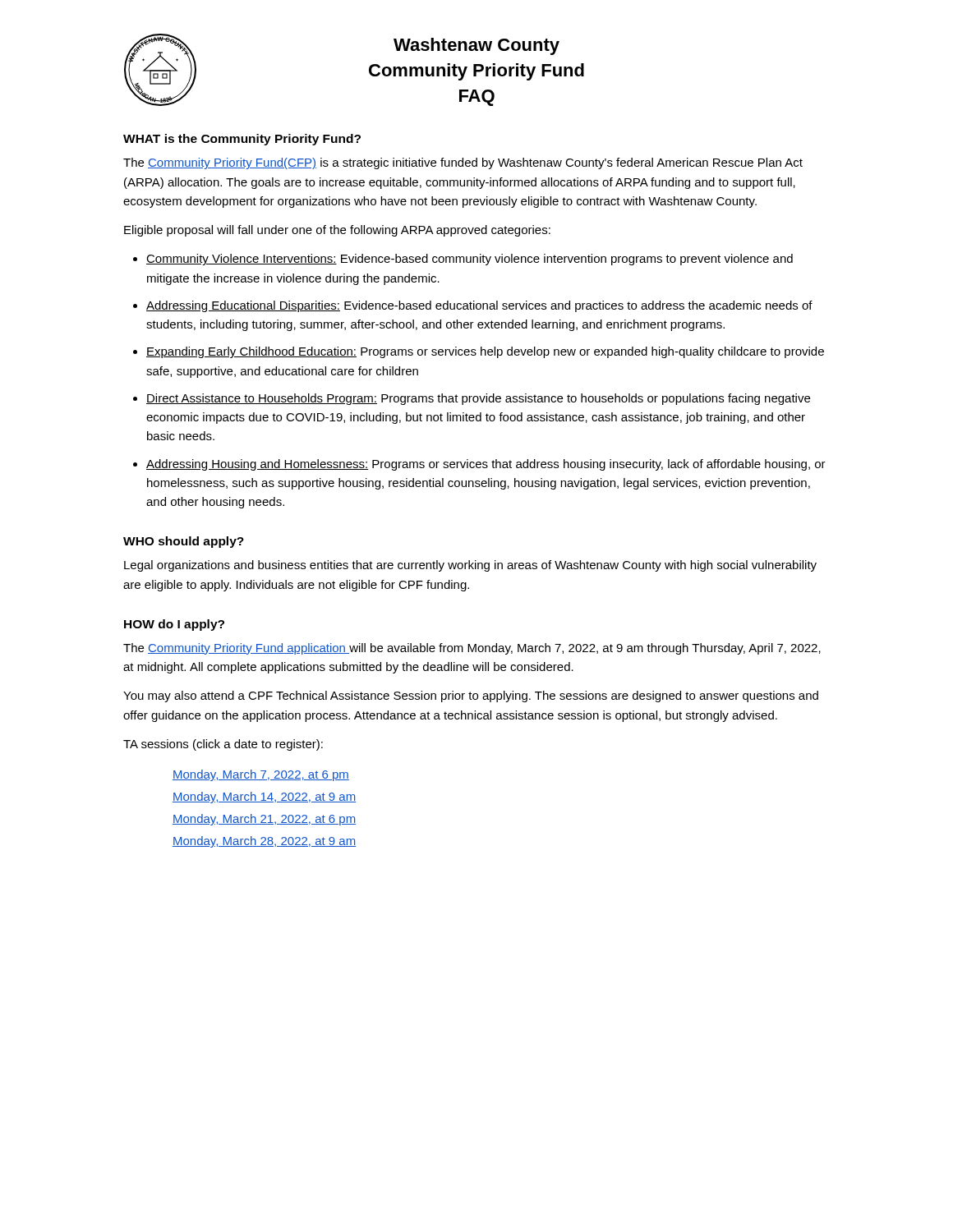Point to the block starting "Community Violence Interventions:"
The height and width of the screenshot is (1232, 953).
470,268
